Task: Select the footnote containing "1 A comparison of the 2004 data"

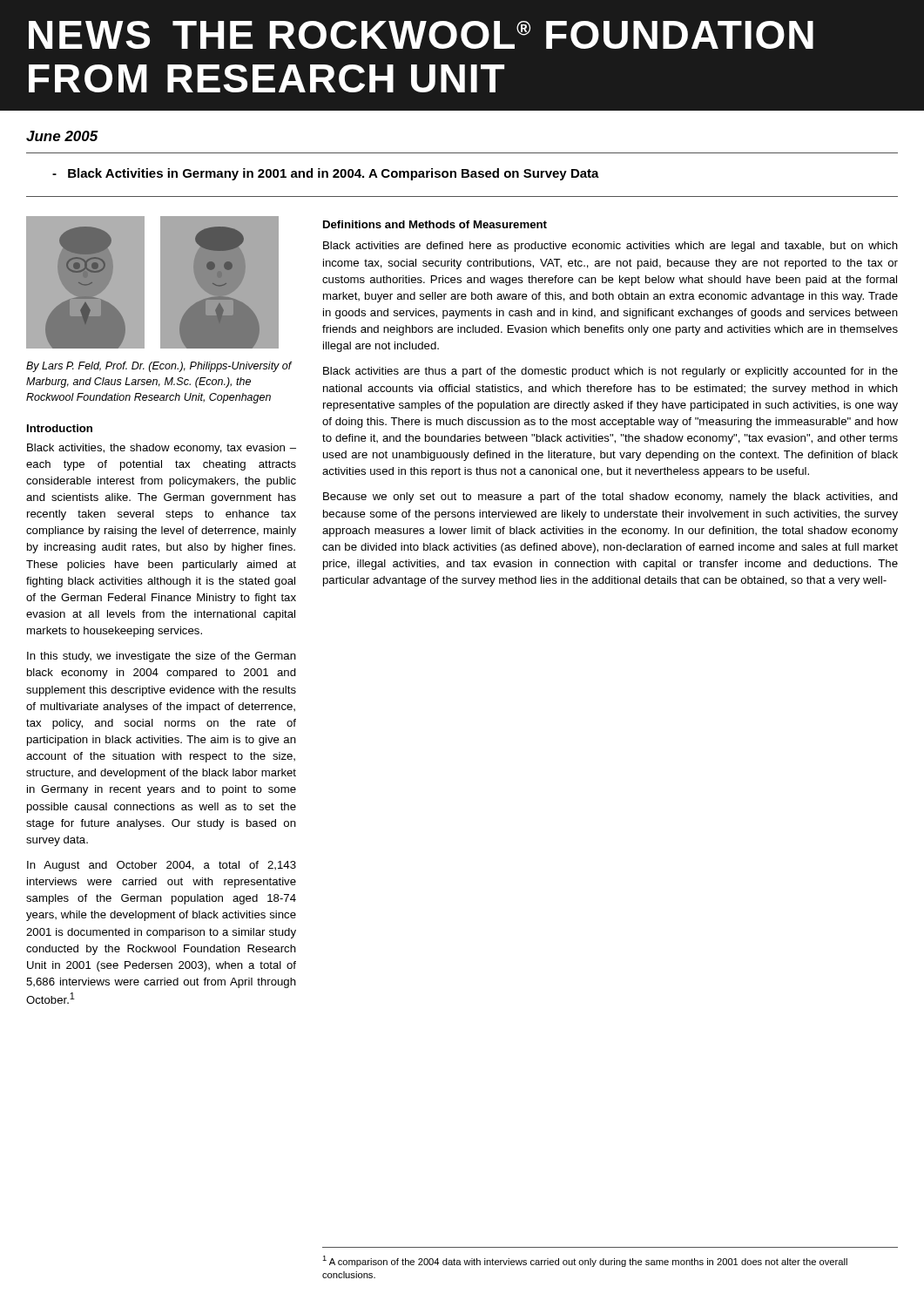Action: pyautogui.click(x=585, y=1267)
